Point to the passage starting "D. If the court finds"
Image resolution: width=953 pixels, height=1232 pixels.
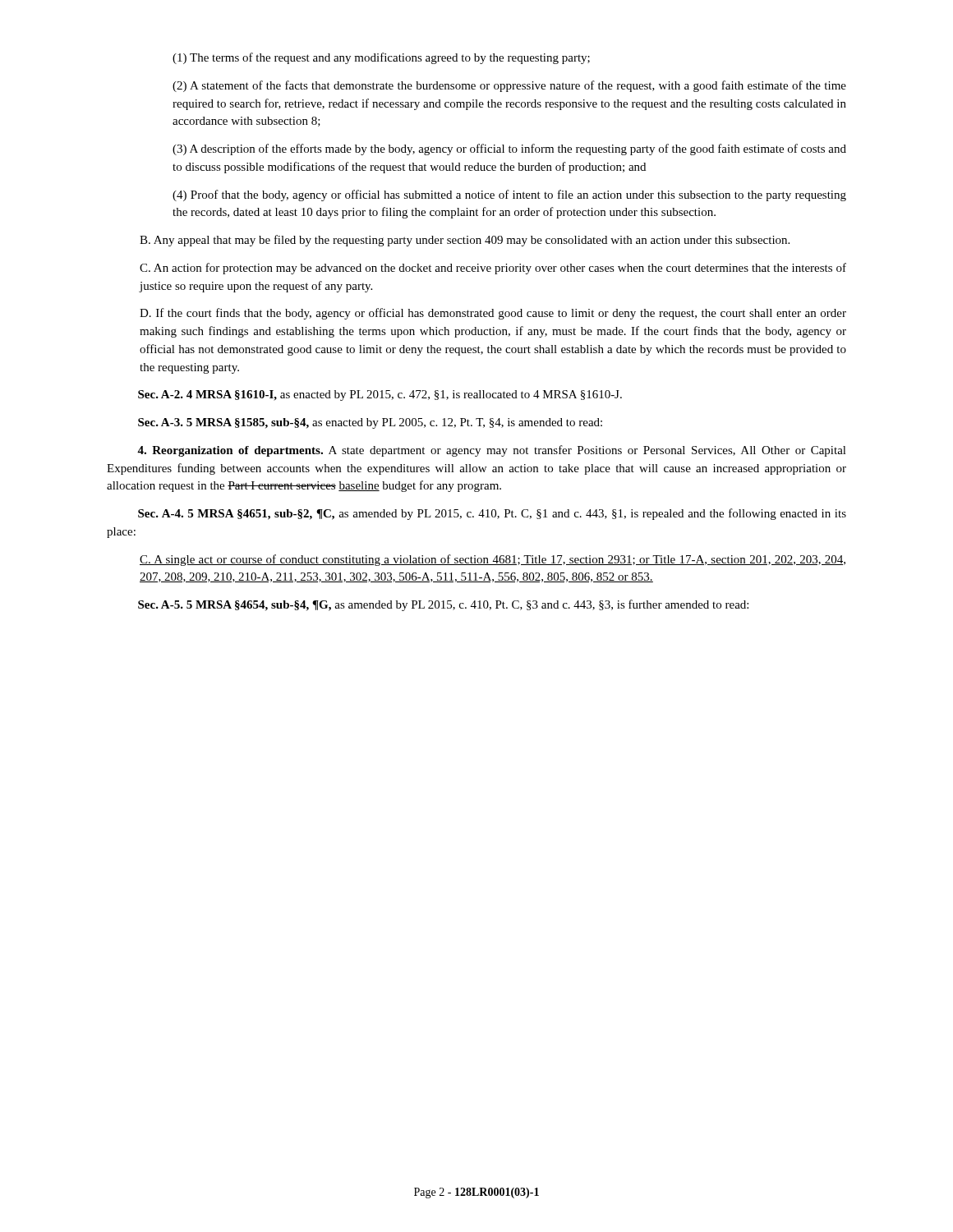(x=493, y=340)
